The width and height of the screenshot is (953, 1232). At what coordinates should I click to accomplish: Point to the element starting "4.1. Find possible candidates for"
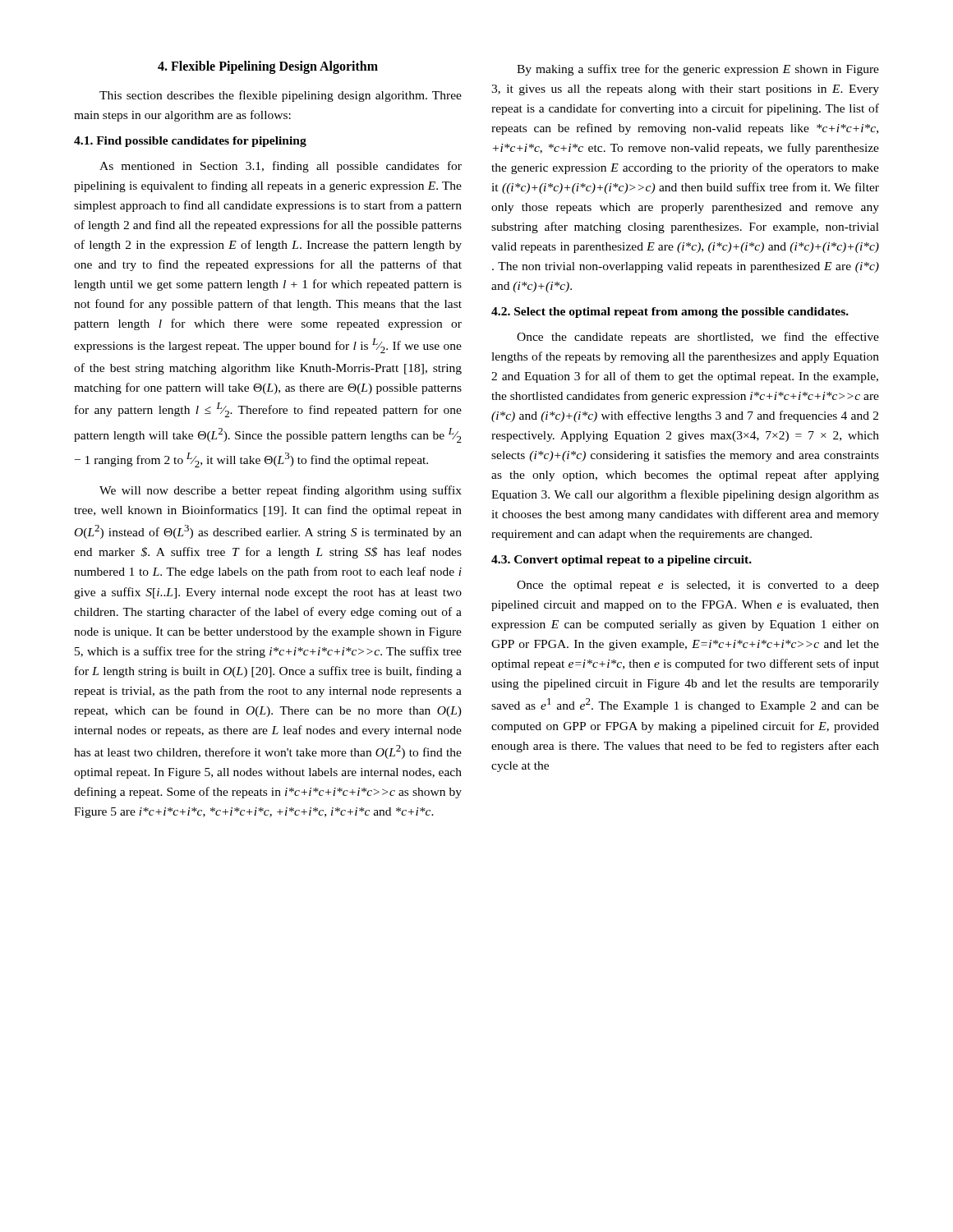pos(268,140)
